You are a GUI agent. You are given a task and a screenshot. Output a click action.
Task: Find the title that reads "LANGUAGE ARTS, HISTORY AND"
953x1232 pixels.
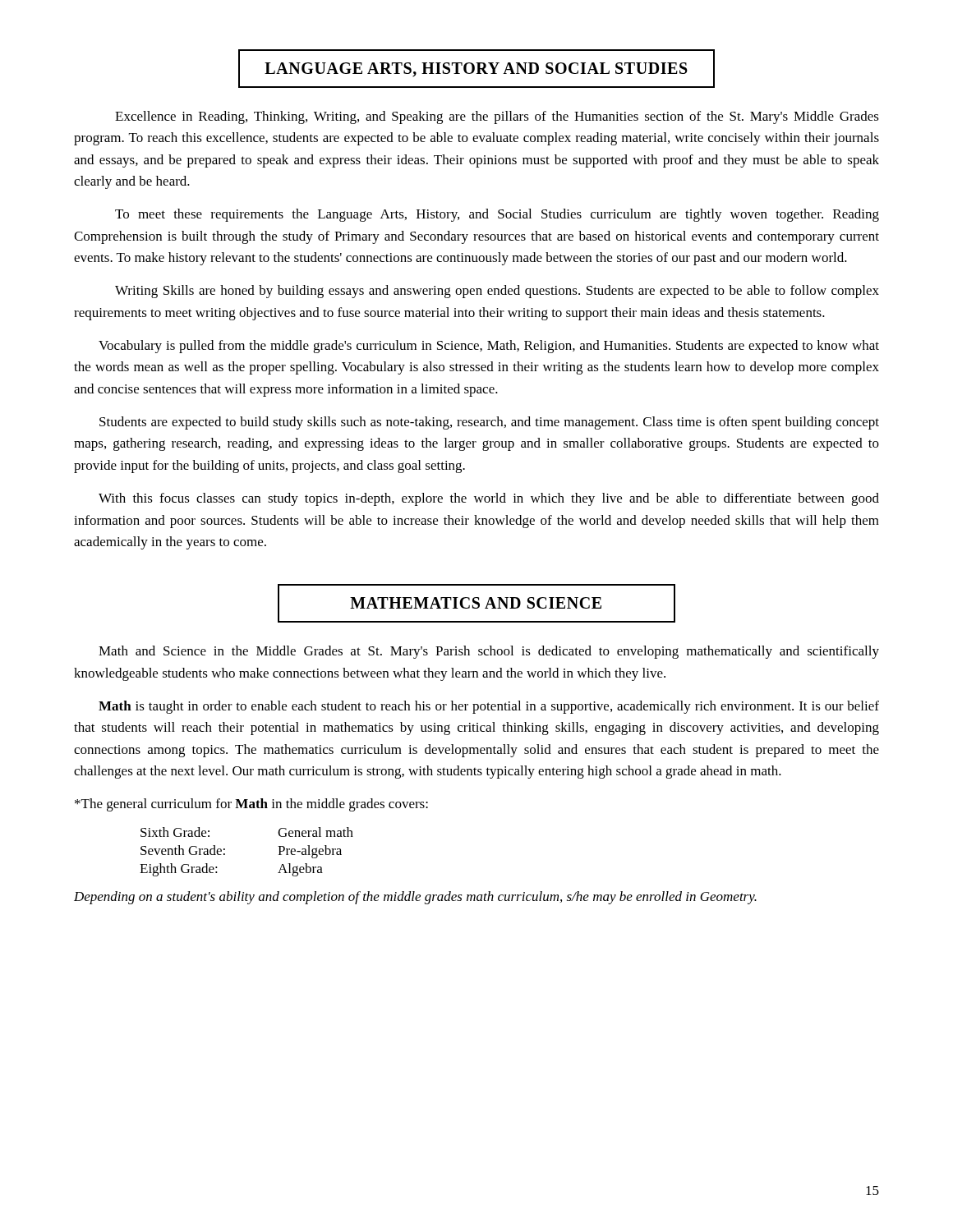click(x=476, y=69)
